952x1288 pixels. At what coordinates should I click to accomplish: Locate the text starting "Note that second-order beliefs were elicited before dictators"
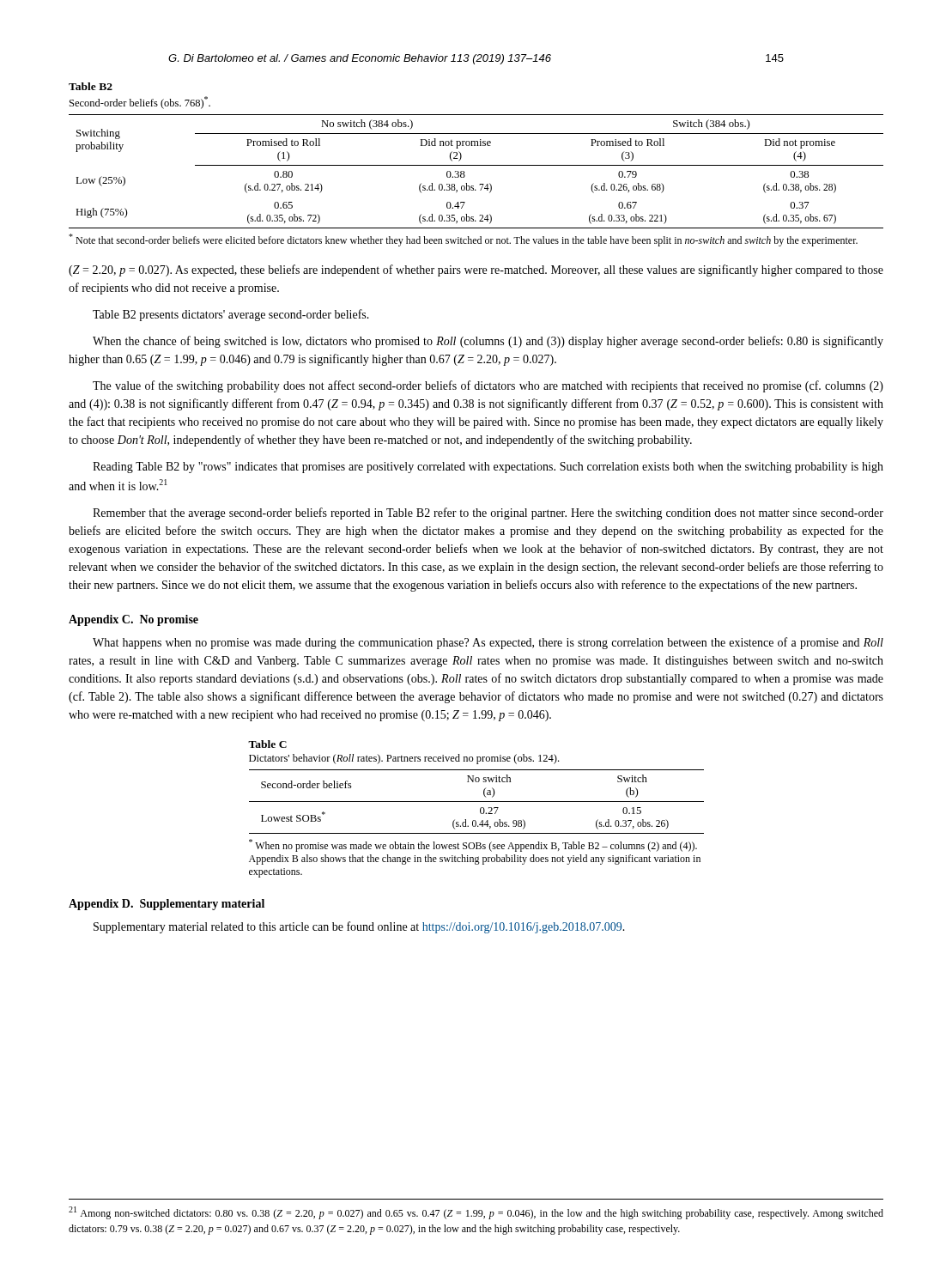[463, 239]
